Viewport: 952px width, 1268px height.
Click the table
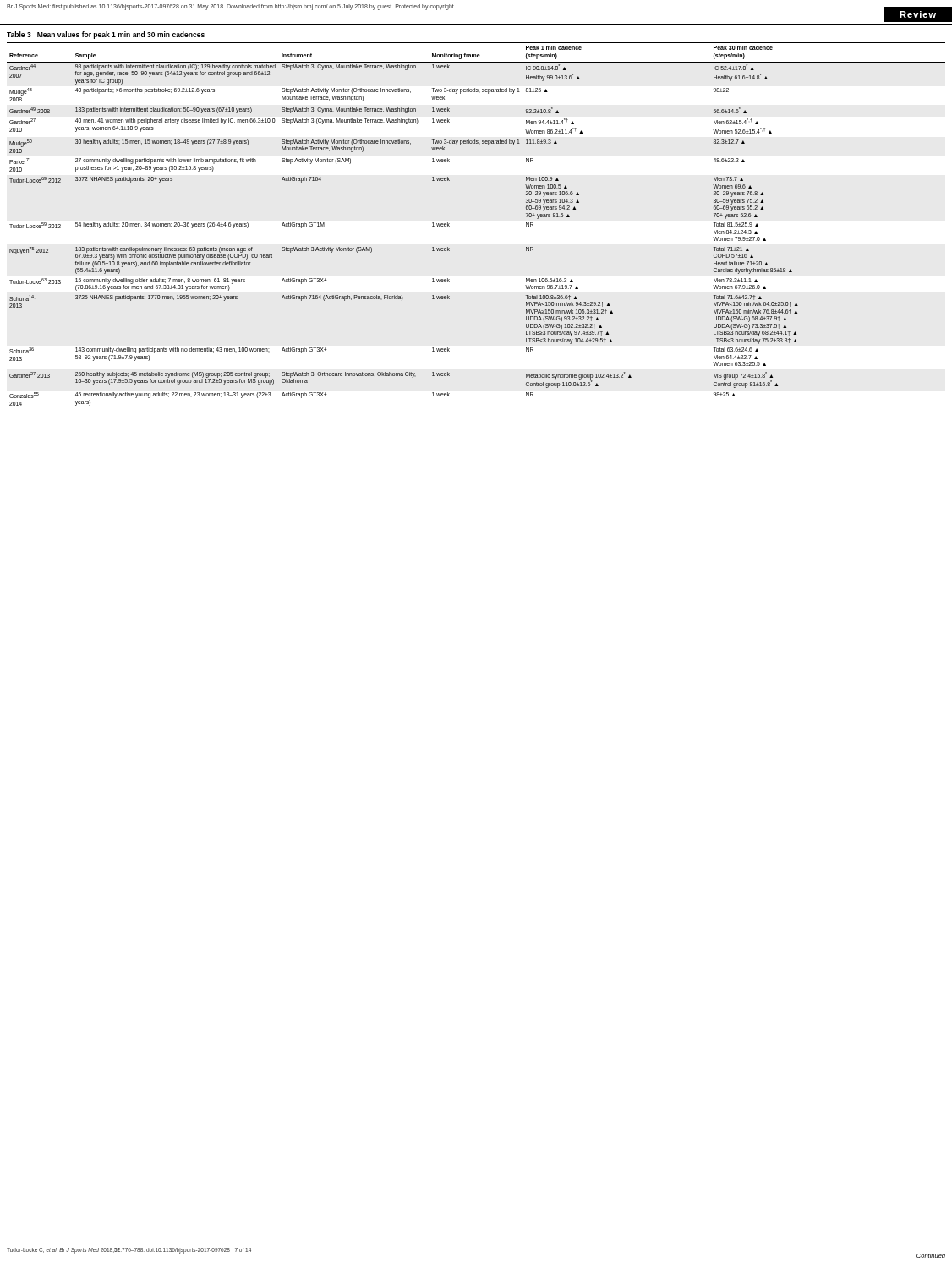click(476, 226)
